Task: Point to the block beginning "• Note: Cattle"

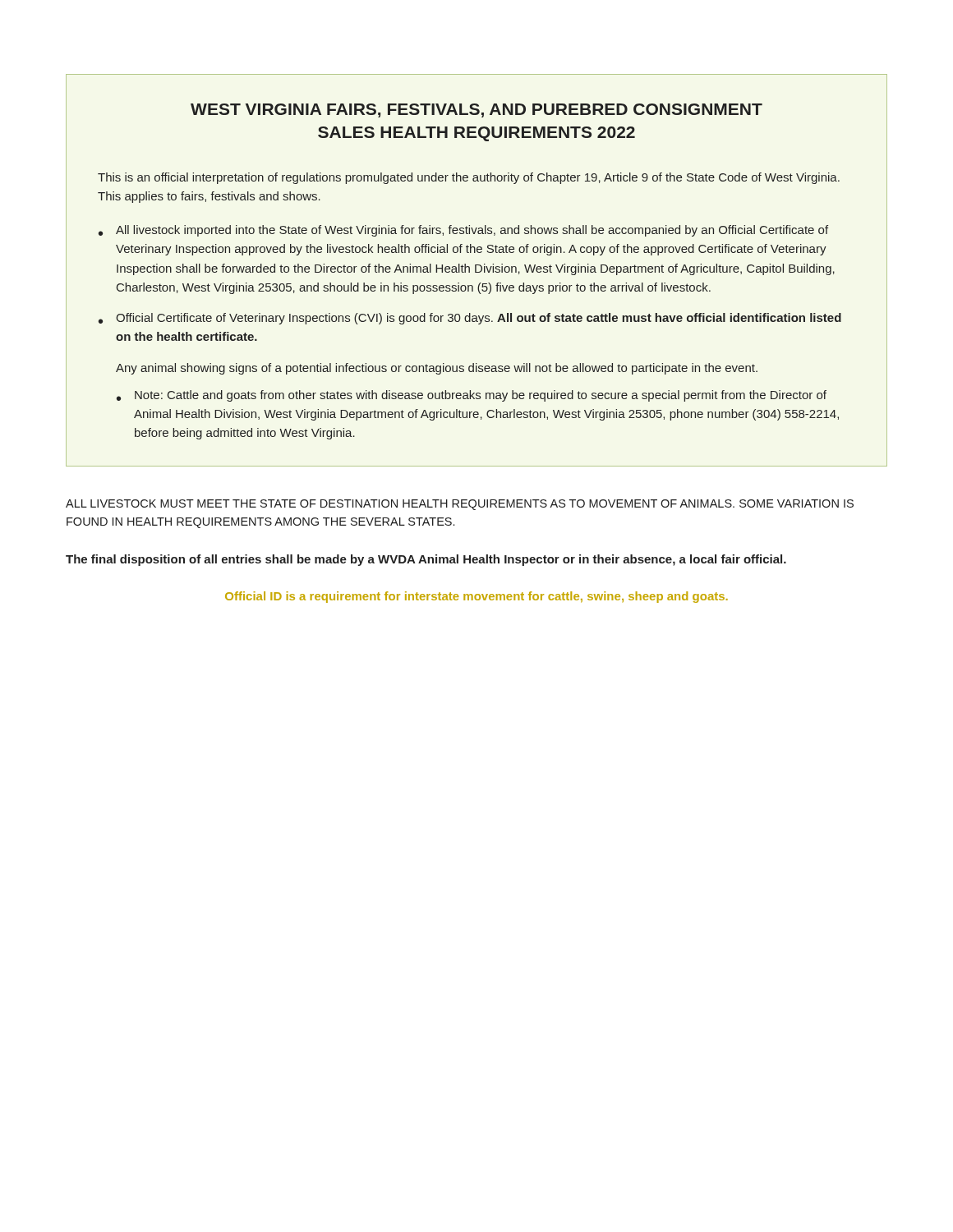Action: [486, 414]
